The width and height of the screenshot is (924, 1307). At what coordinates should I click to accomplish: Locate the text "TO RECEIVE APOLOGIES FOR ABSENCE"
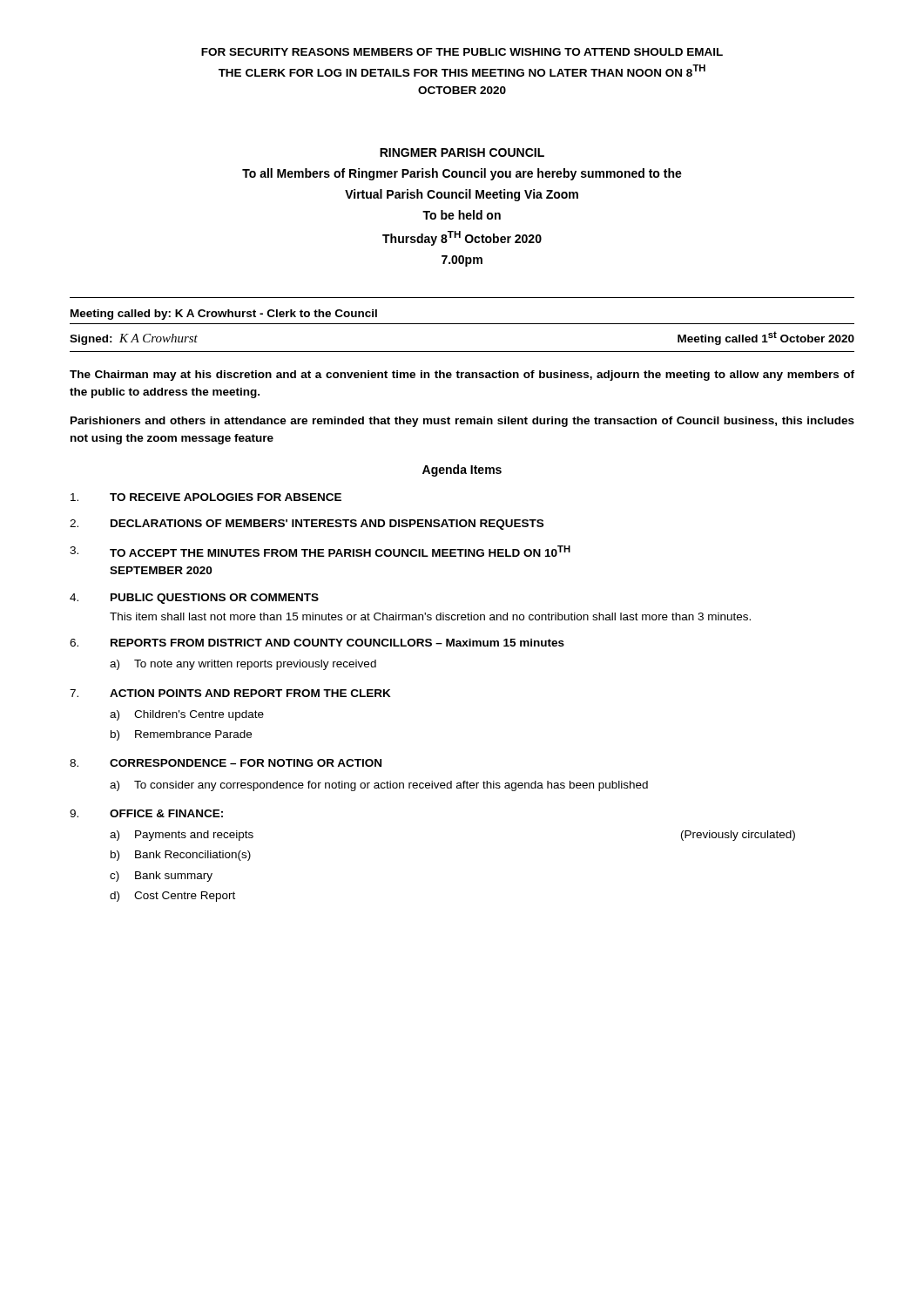pos(206,497)
